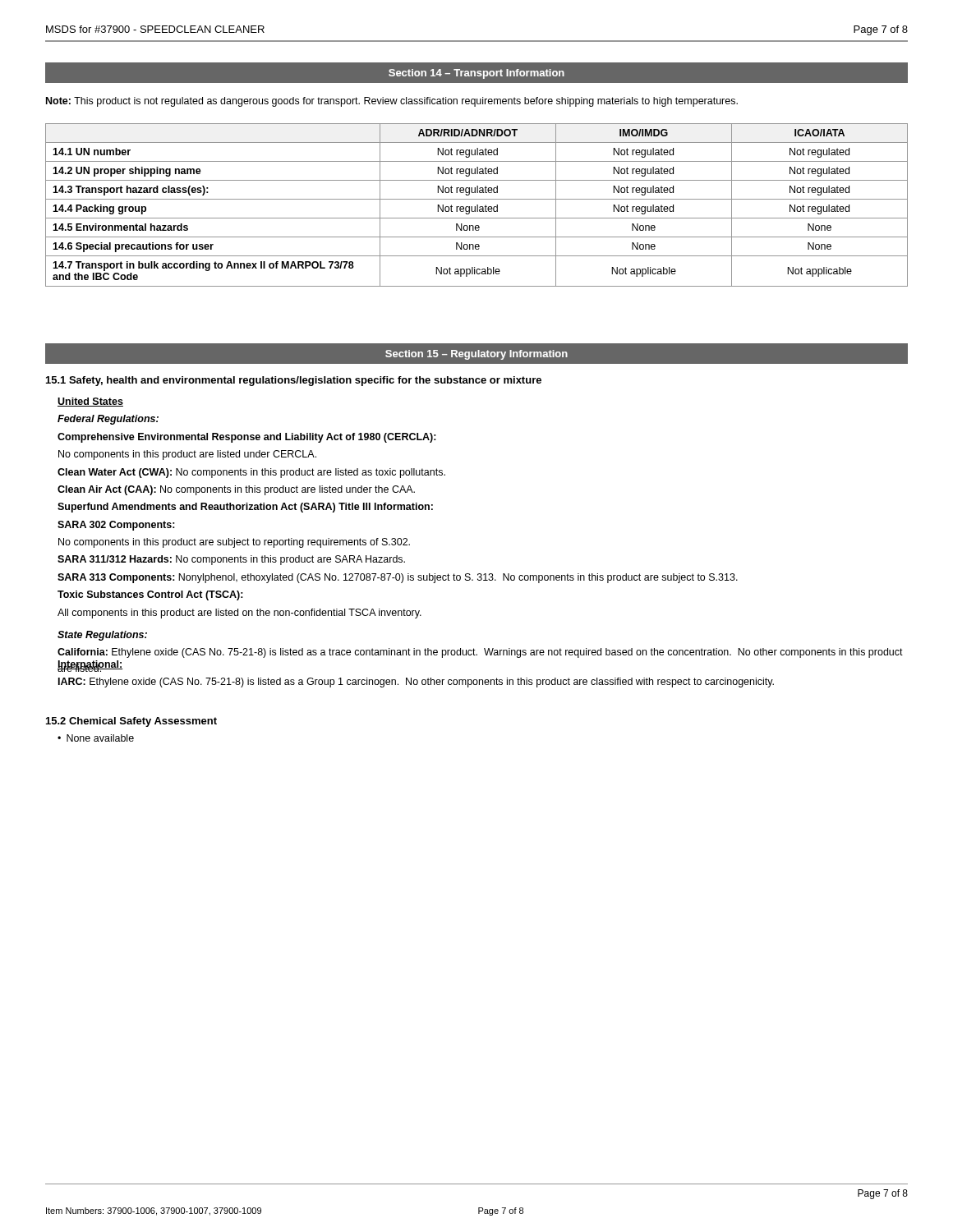This screenshot has height=1232, width=953.
Task: Find the text block containing "United States Federal"
Action: pyautogui.click(x=90, y=402)
